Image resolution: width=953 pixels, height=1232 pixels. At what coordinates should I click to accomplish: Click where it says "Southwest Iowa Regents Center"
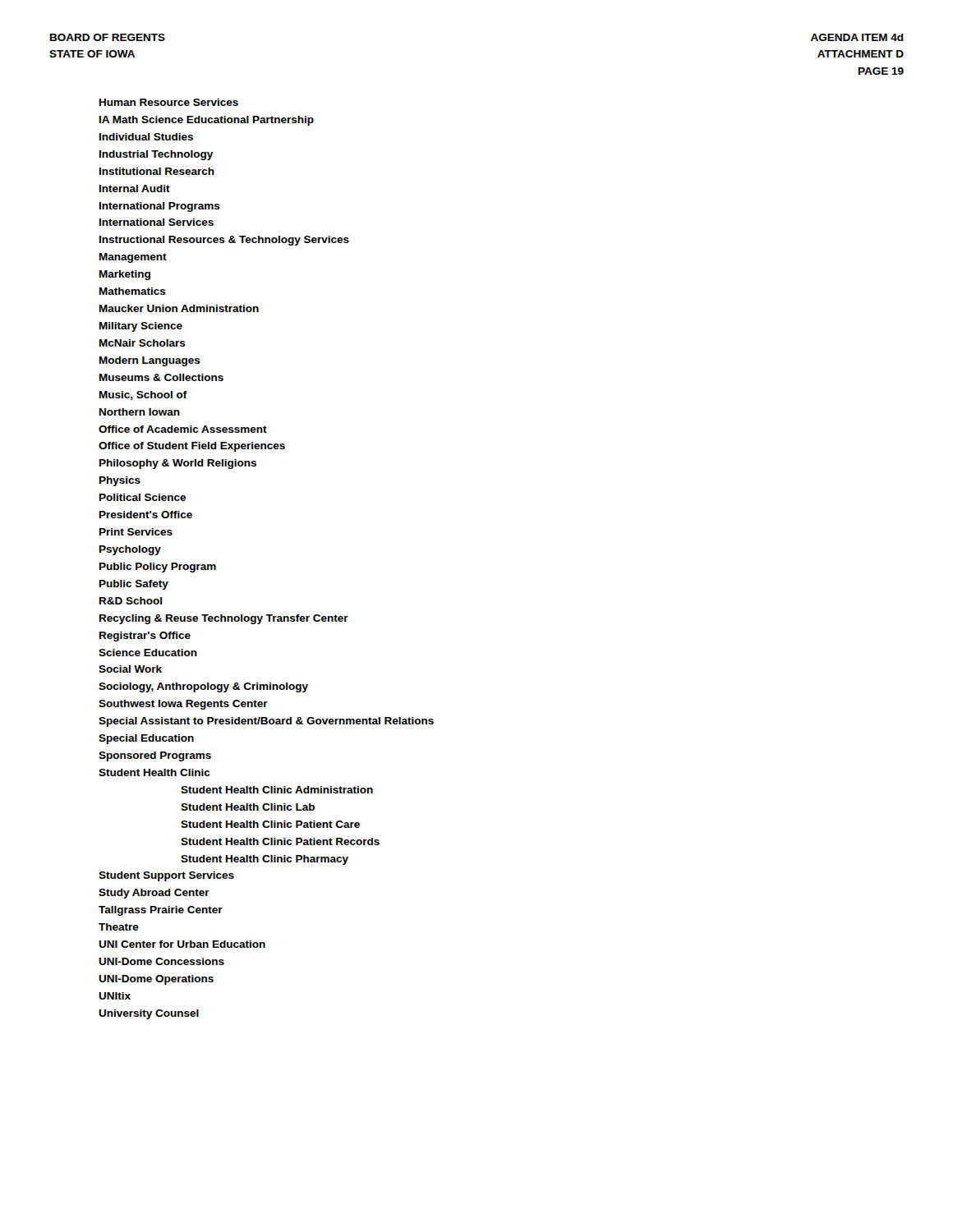pyautogui.click(x=183, y=704)
